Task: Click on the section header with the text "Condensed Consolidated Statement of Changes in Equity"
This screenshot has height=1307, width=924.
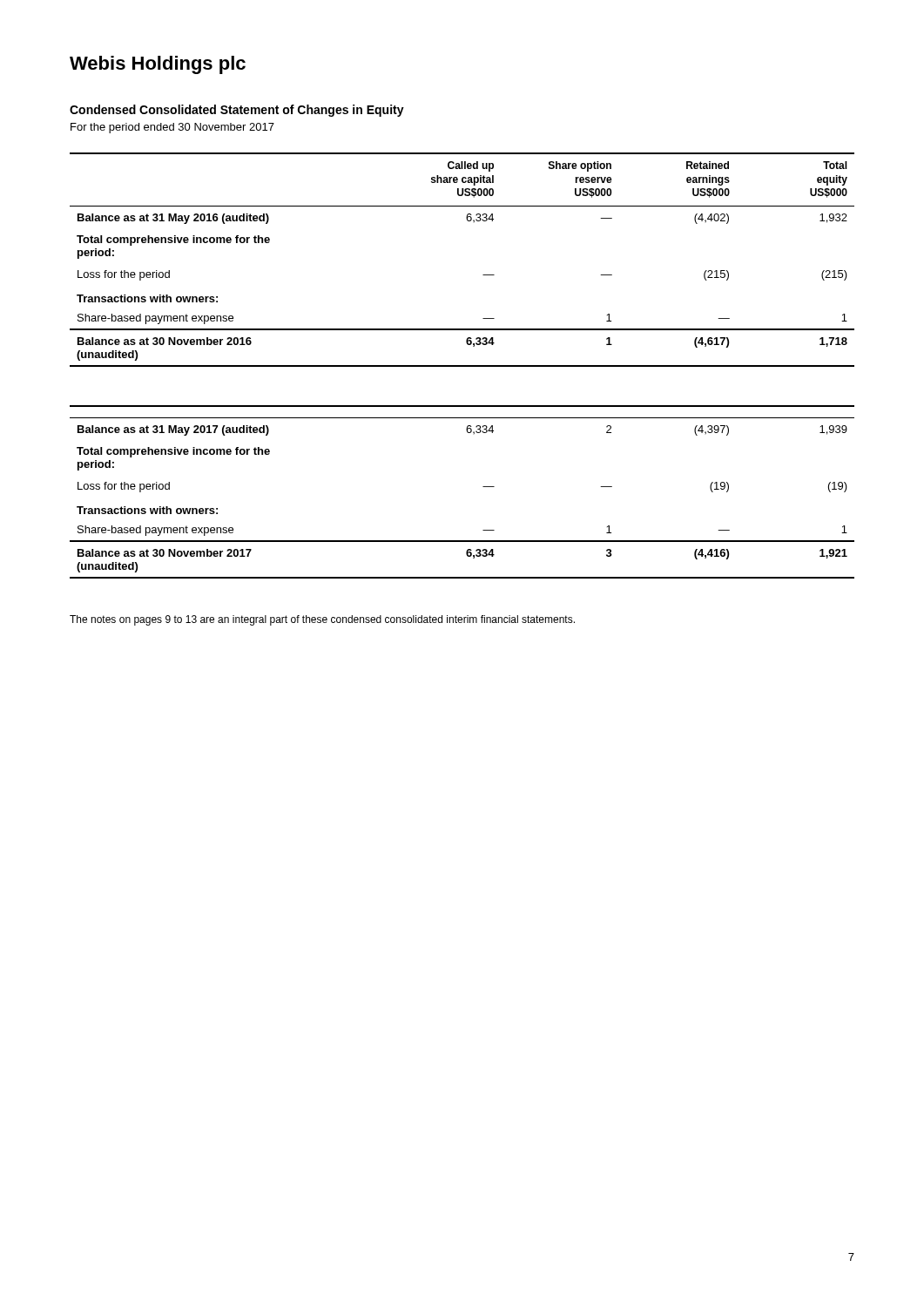Action: 237,110
